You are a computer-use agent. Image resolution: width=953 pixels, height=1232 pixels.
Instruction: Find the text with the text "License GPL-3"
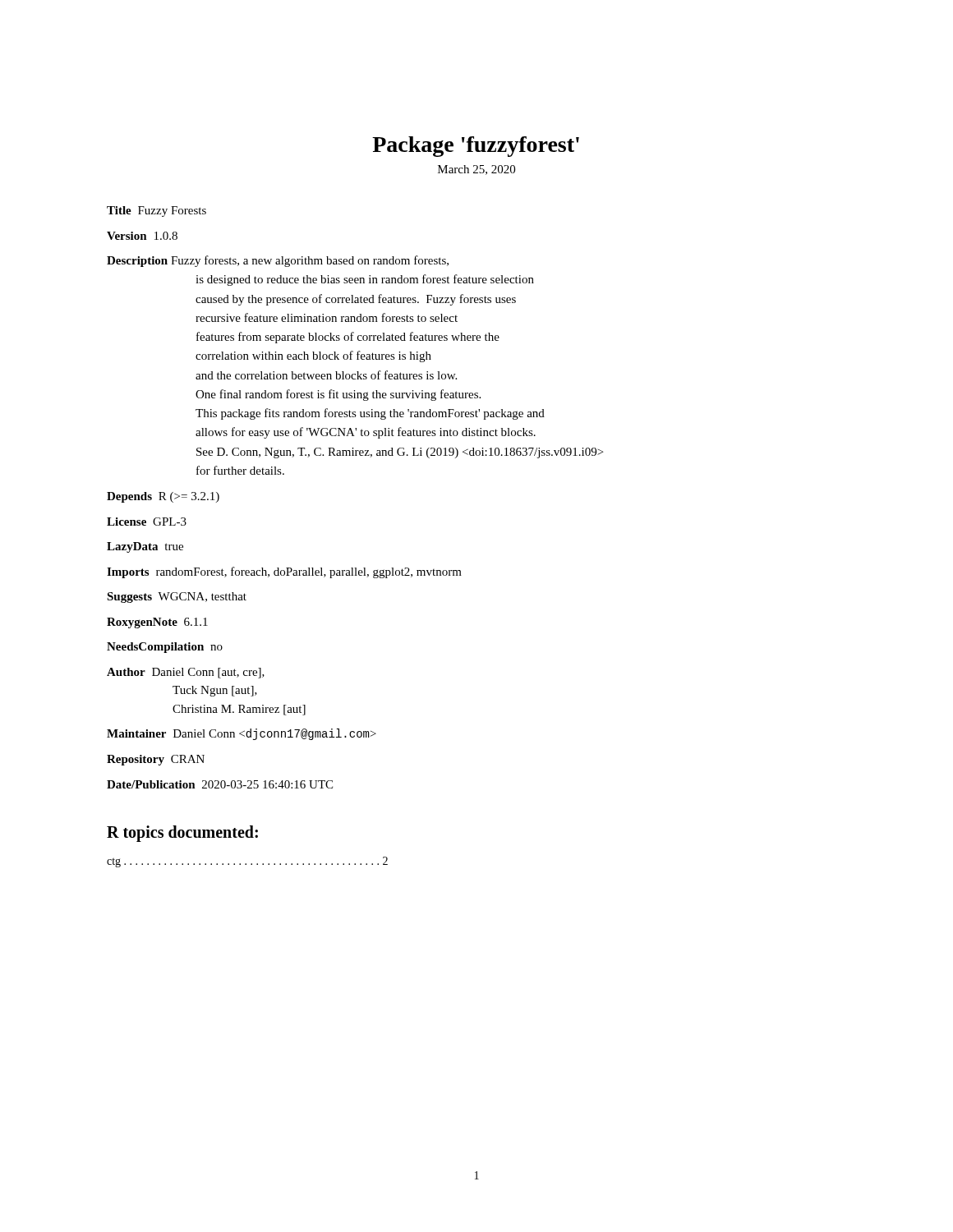point(147,521)
